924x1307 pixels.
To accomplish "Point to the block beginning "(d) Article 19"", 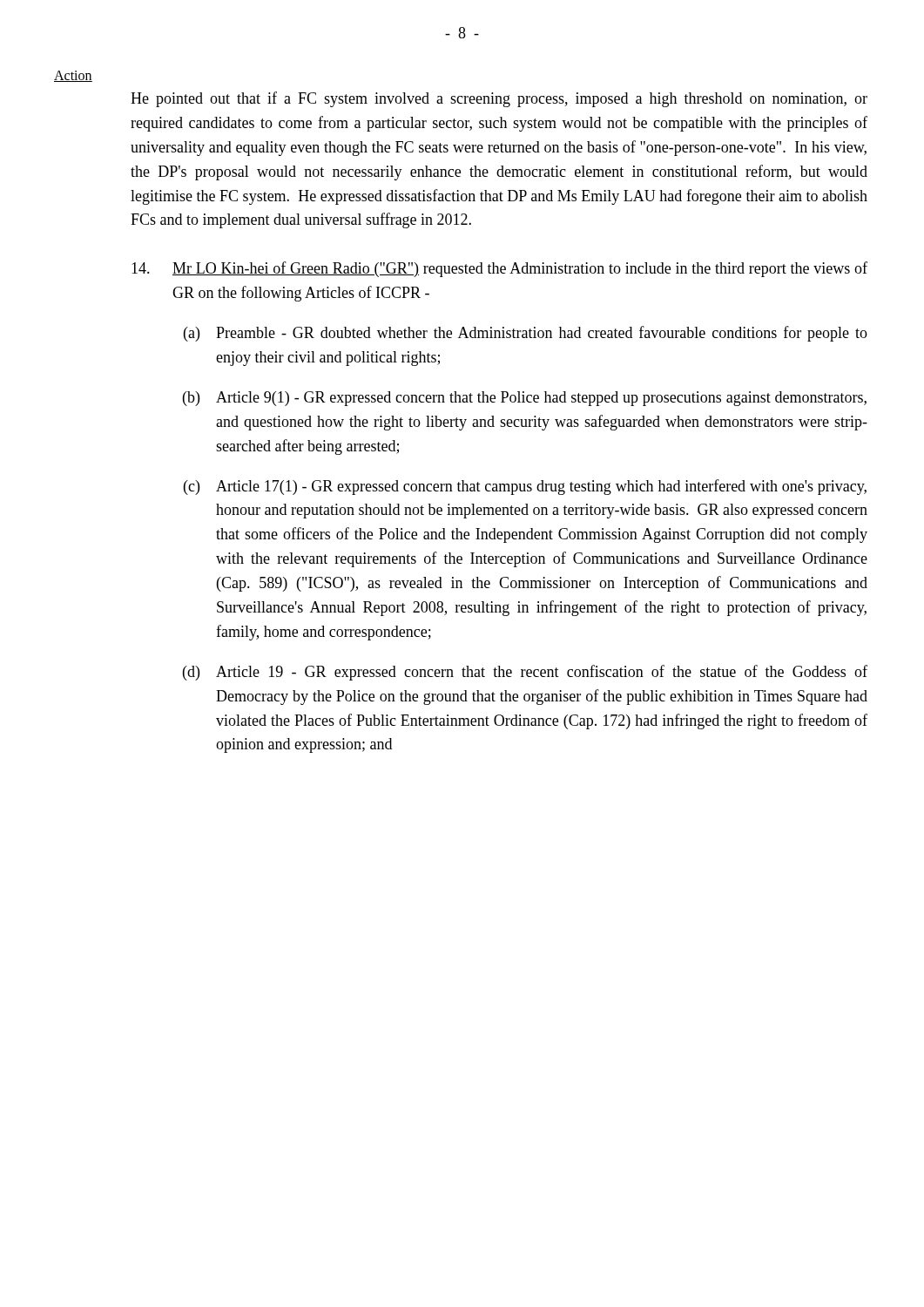I will [499, 709].
